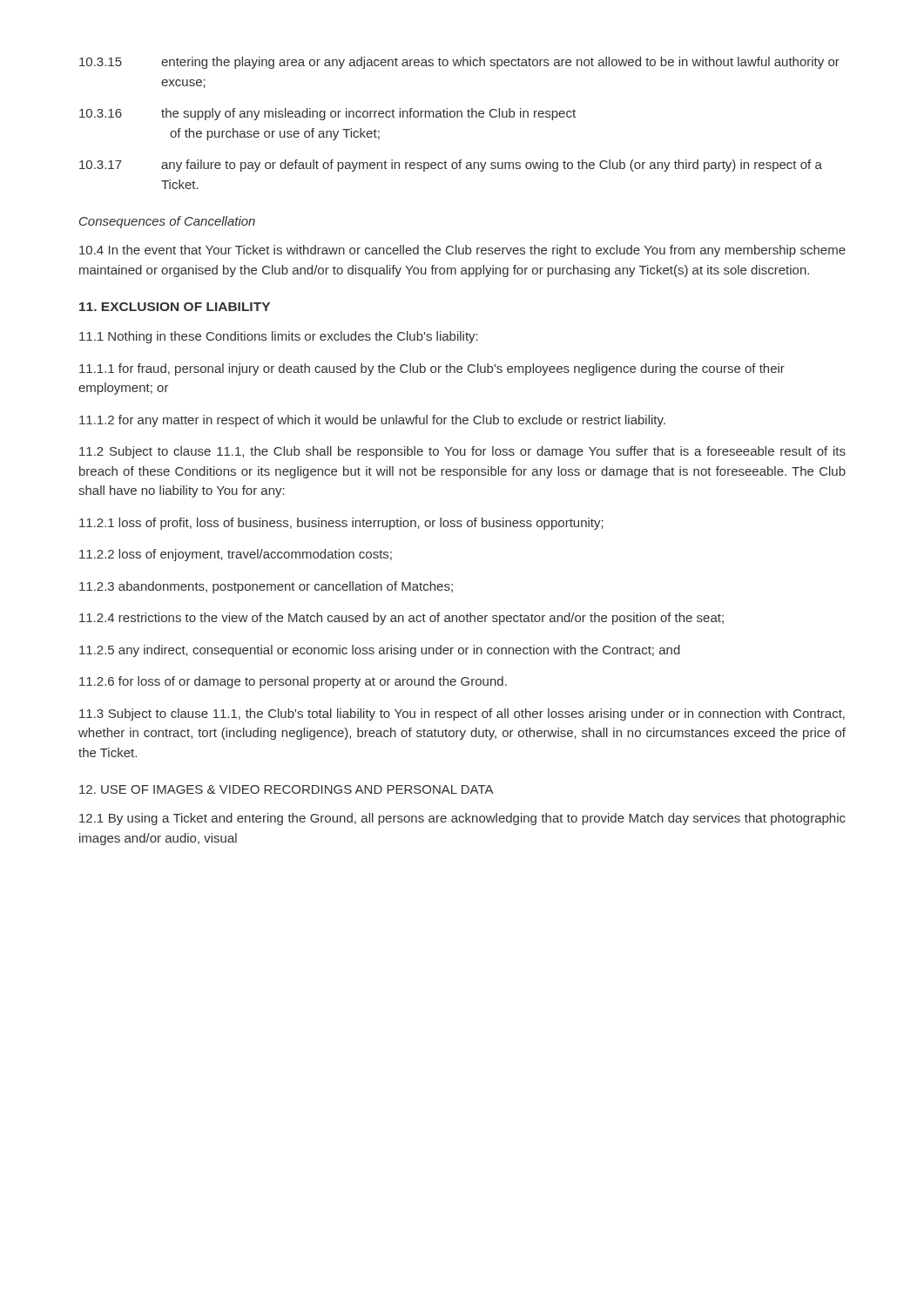Click on the text block with the text "3 Subject to clause 11.1,"

(462, 732)
